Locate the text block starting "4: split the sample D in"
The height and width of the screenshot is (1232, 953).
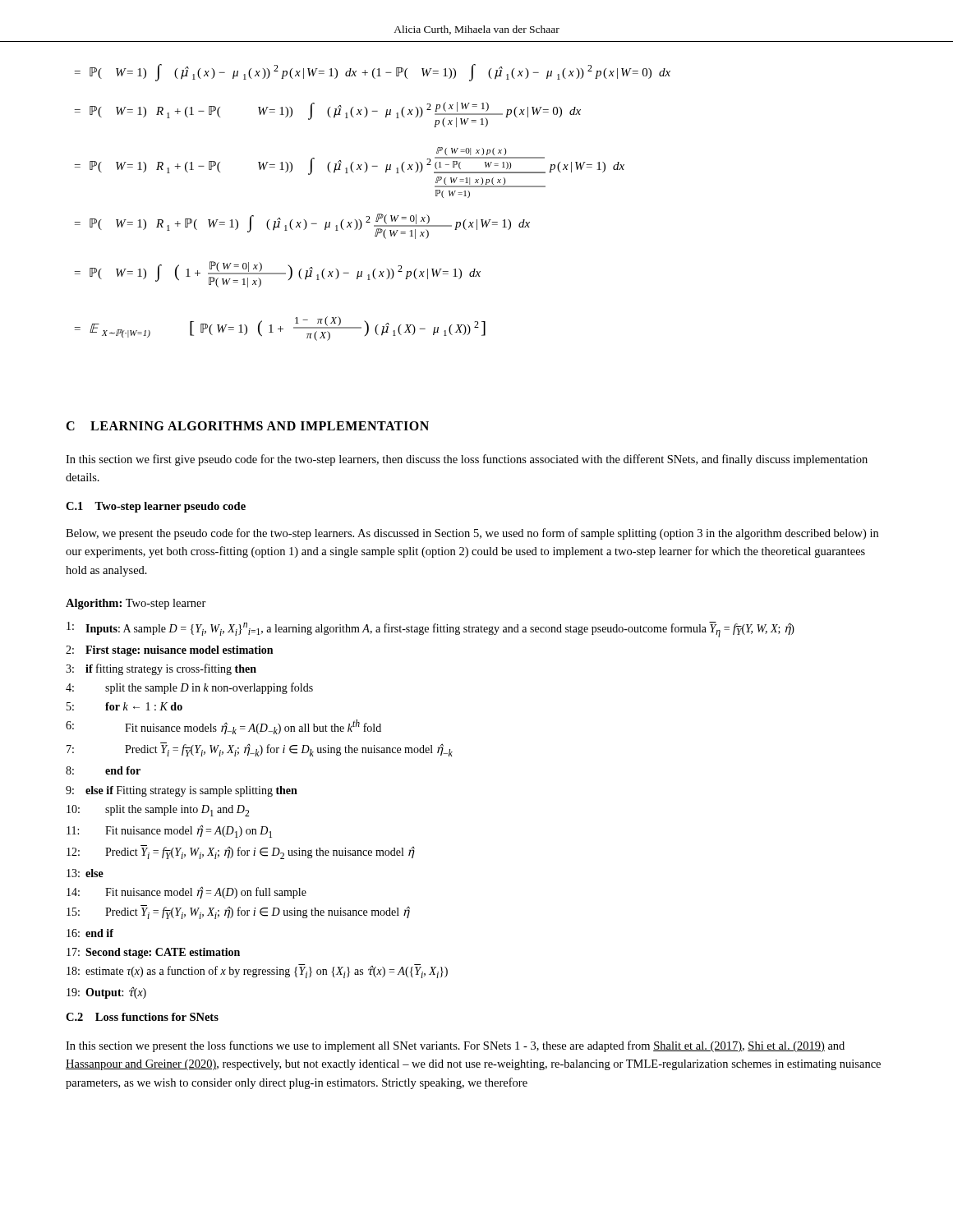[x=189, y=688]
